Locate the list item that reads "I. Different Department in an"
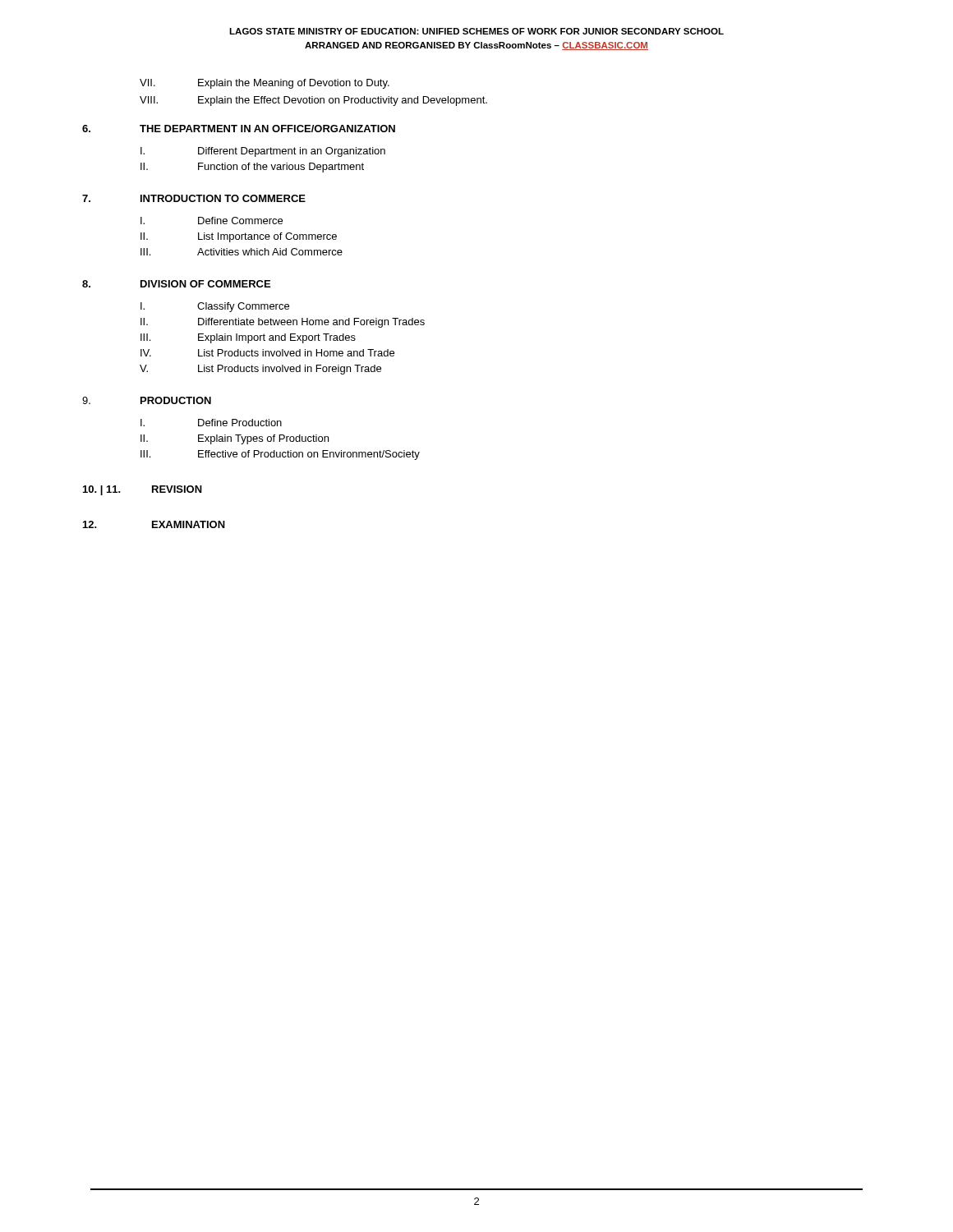This screenshot has width=953, height=1232. tap(263, 150)
